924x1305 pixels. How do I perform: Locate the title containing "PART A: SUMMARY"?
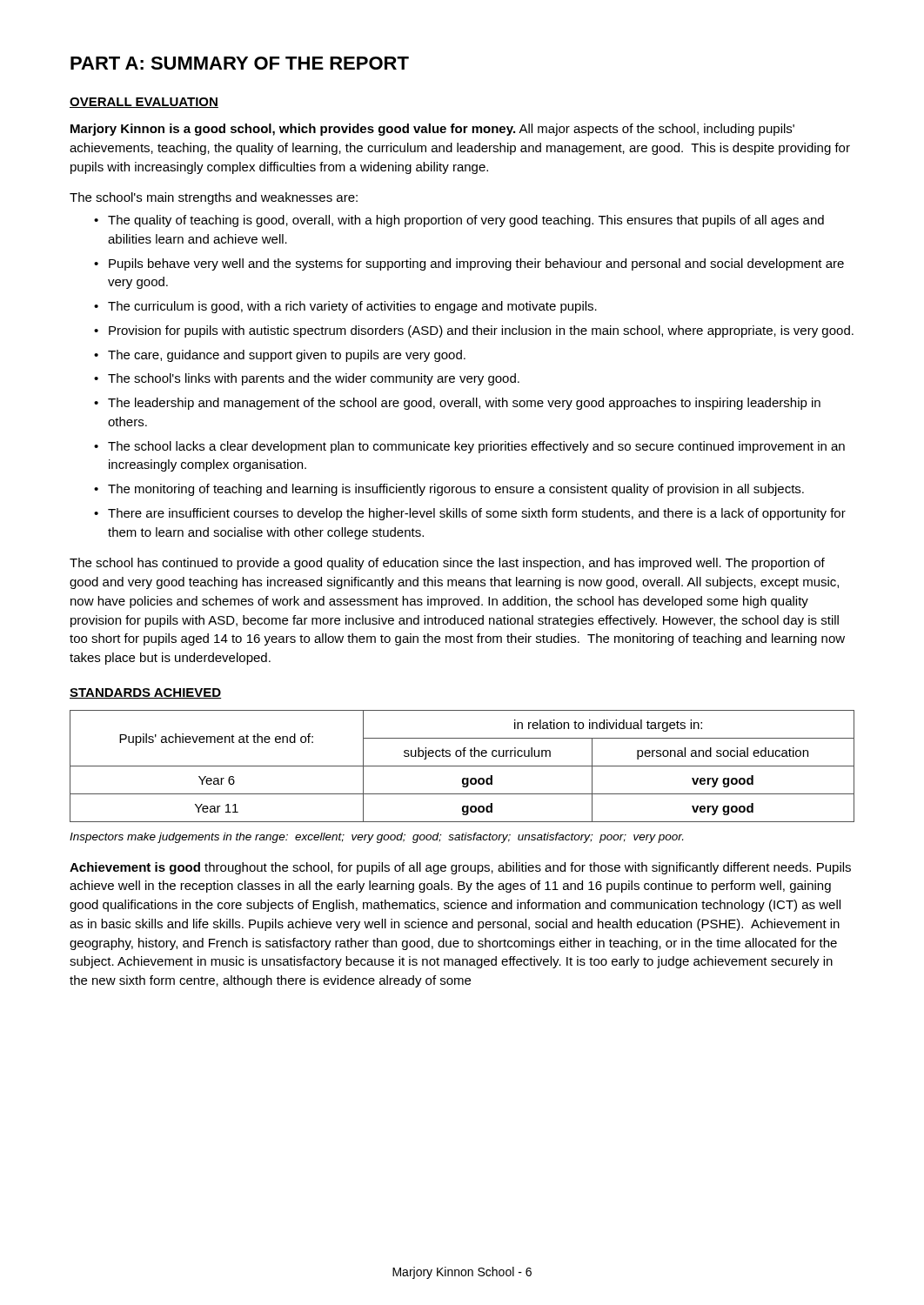point(240,63)
